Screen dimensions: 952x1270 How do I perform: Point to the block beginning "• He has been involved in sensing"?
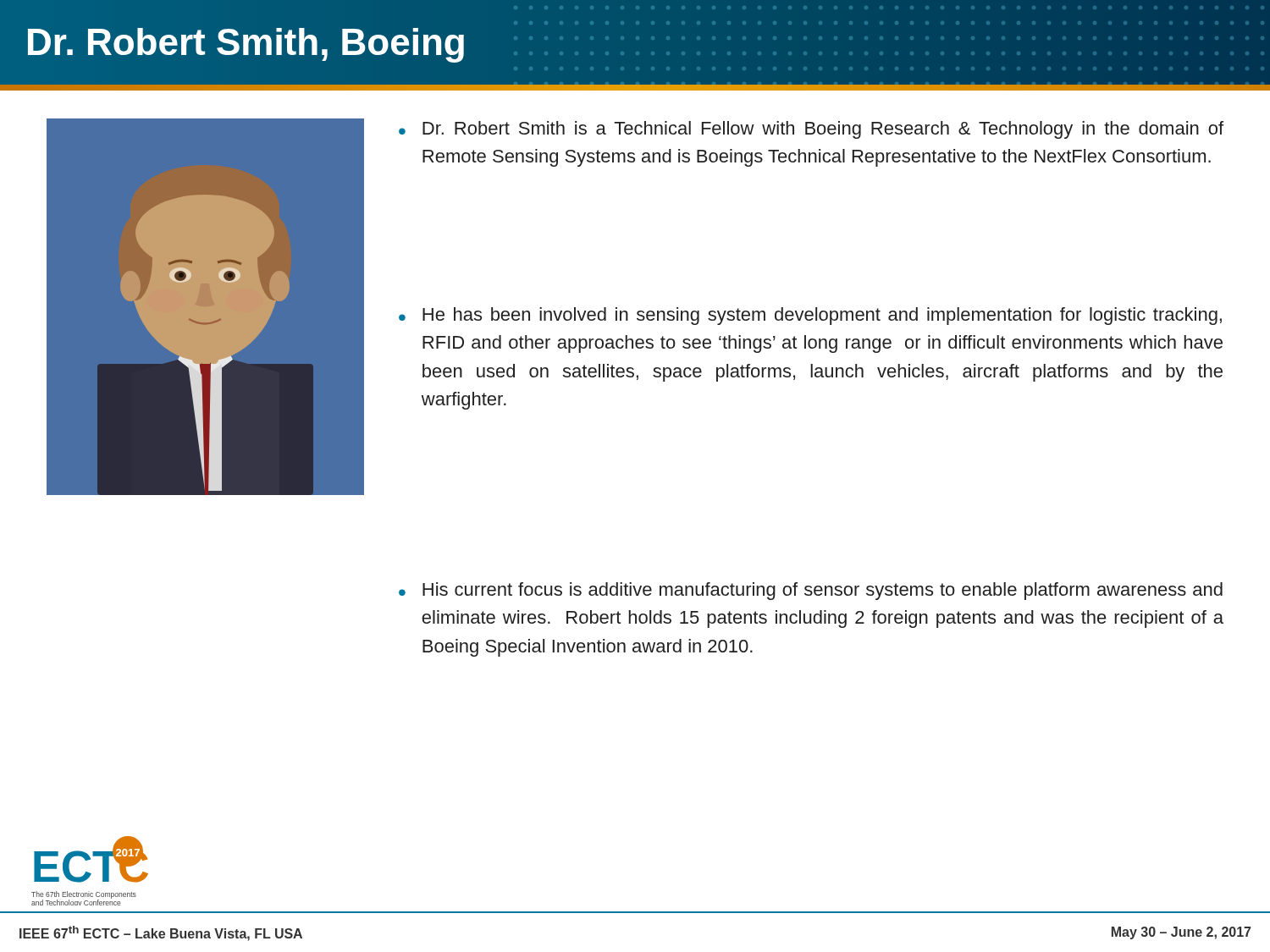pyautogui.click(x=811, y=357)
